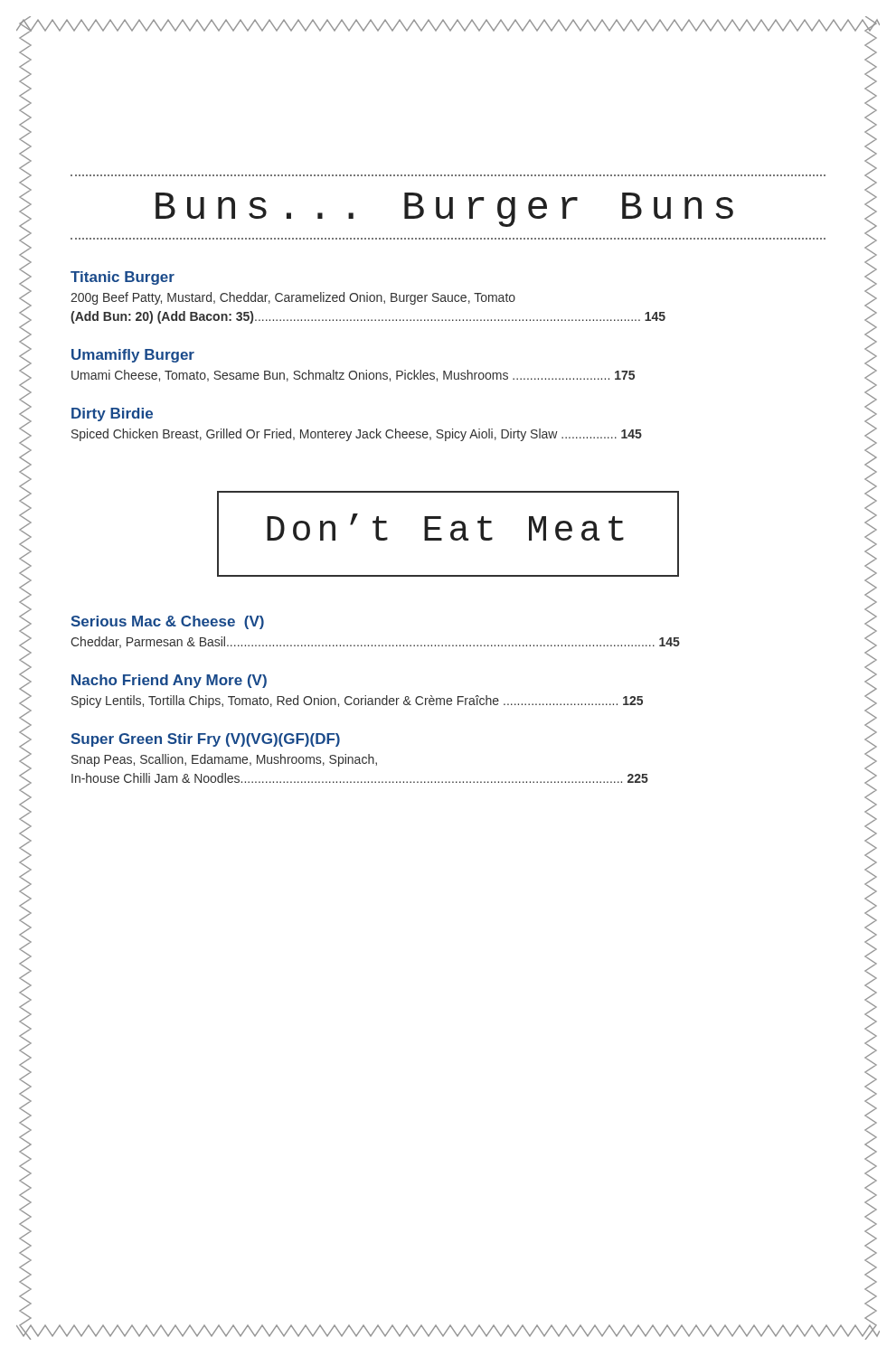This screenshot has width=896, height=1356.
Task: Find the title with the text "Don’t Eat Meat"
Action: coord(448,531)
